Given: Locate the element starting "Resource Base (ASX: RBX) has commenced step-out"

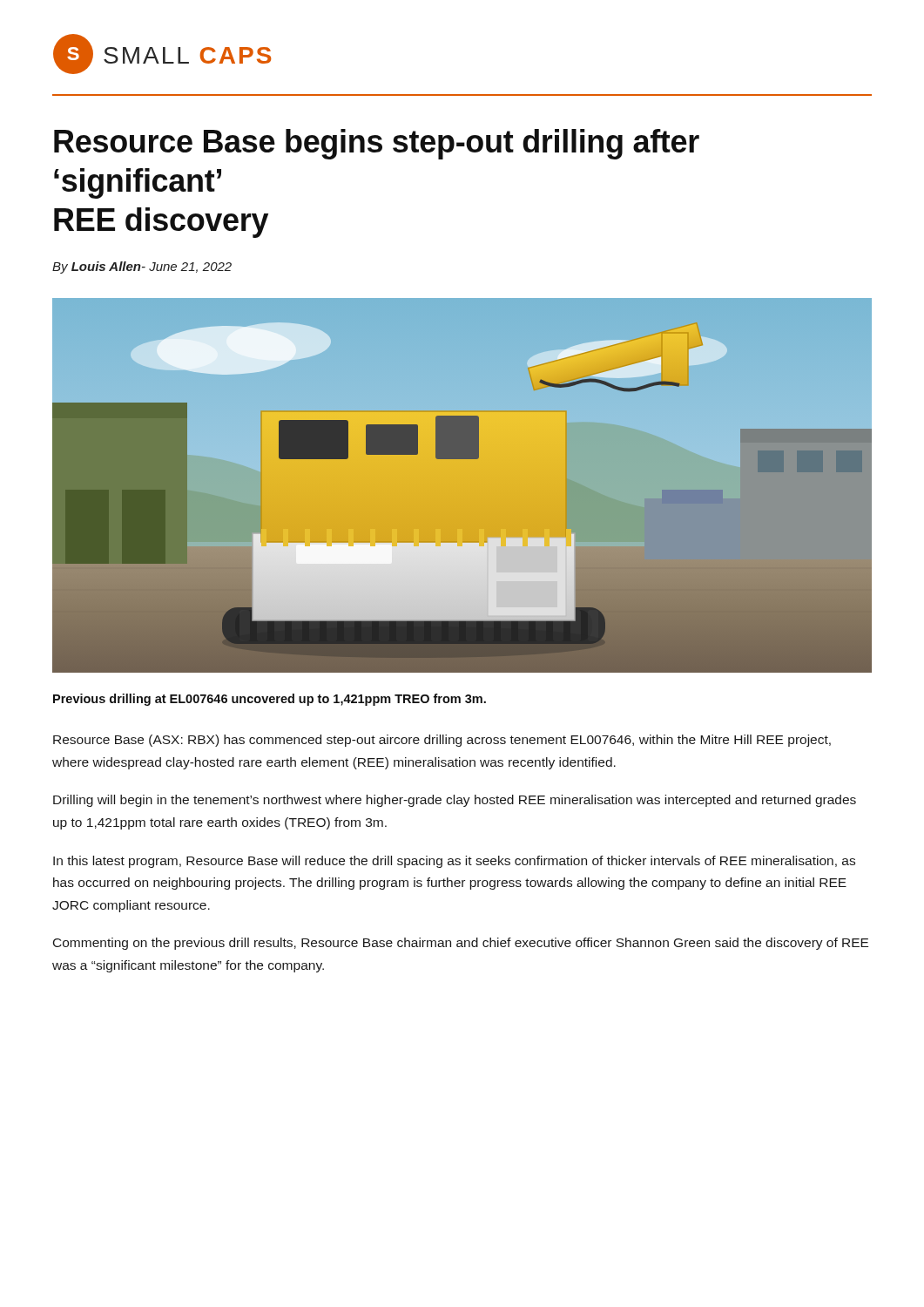Looking at the screenshot, I should (442, 751).
